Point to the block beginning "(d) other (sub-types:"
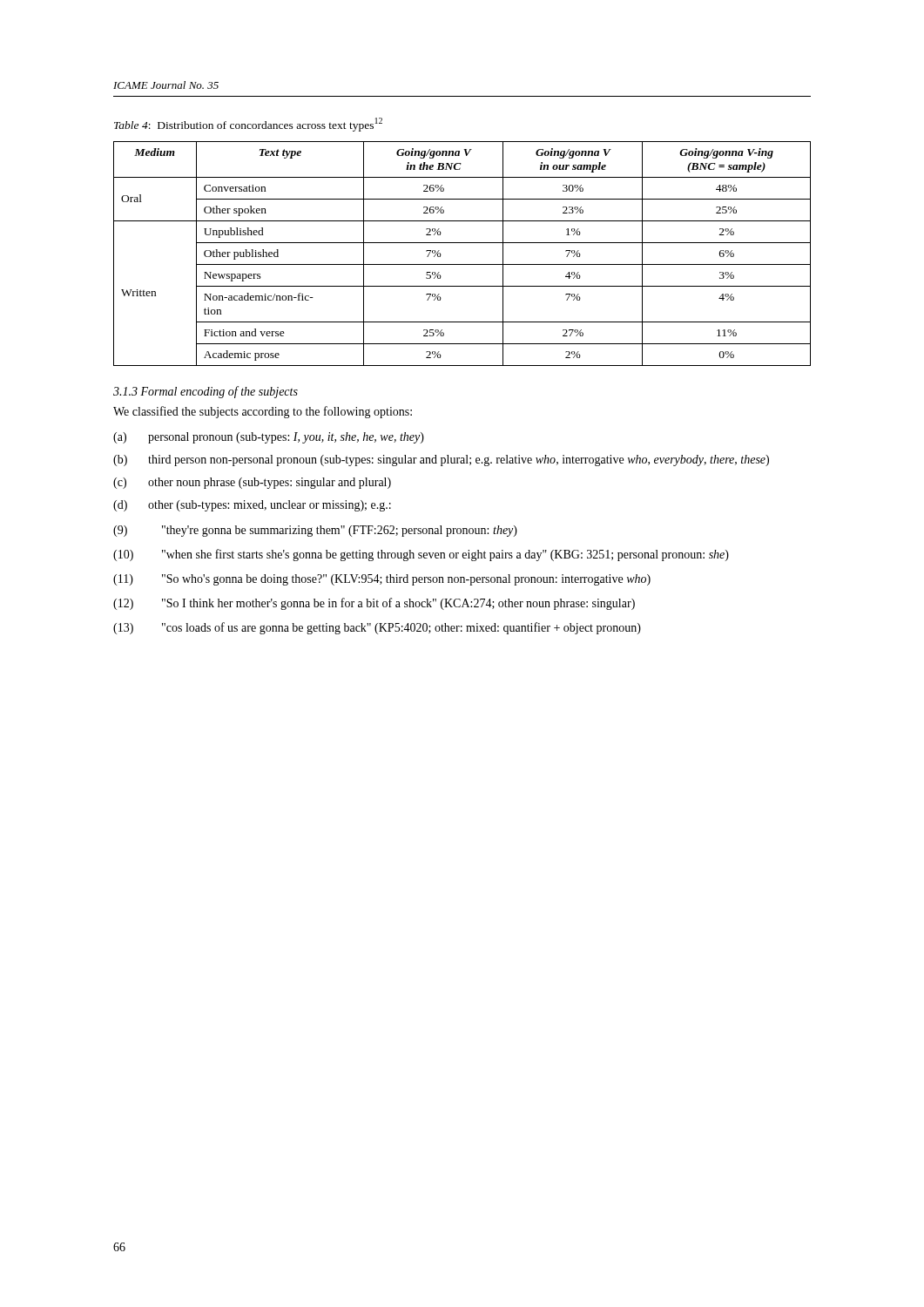 (x=252, y=506)
